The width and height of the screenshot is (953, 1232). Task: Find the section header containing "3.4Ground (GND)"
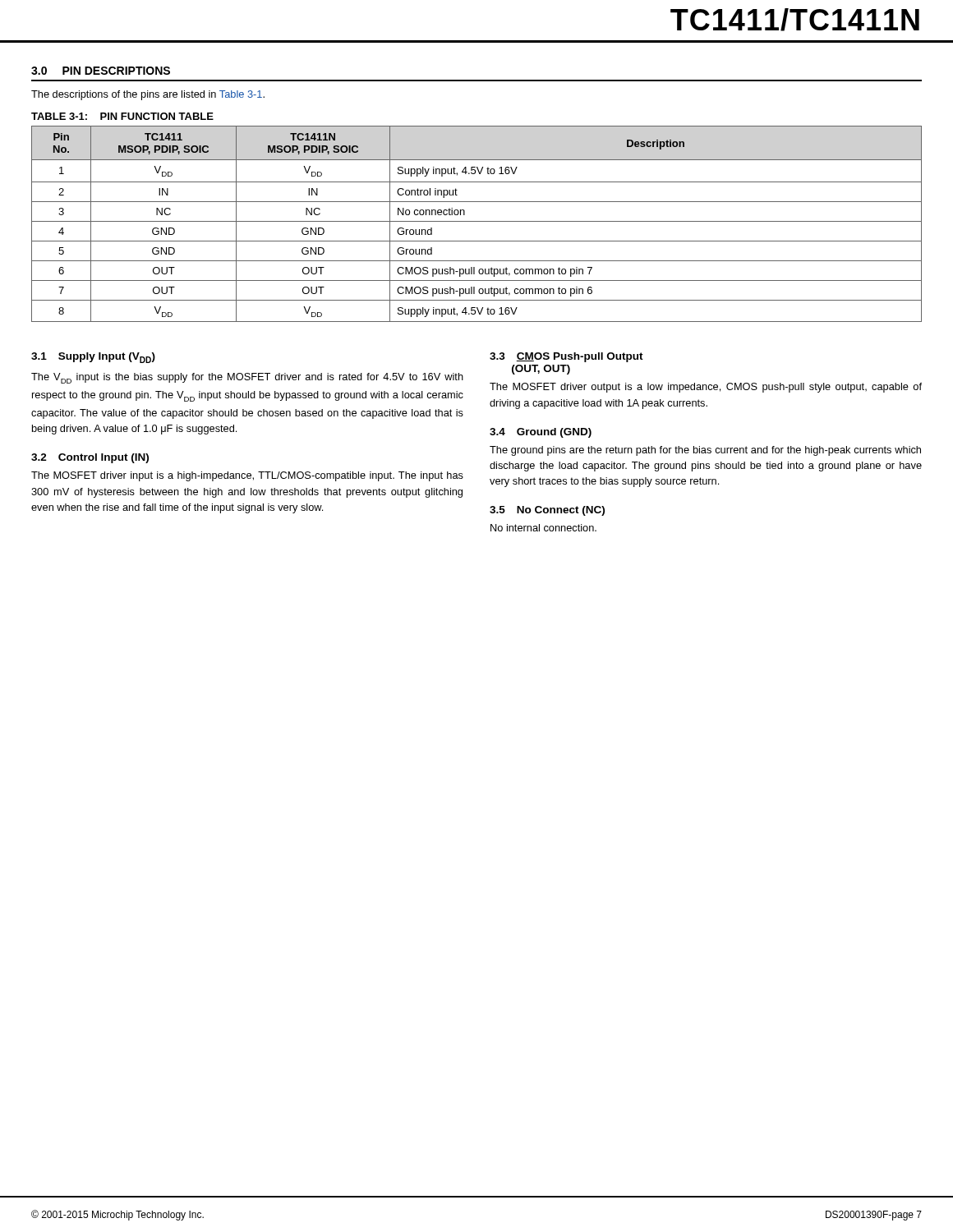541,431
